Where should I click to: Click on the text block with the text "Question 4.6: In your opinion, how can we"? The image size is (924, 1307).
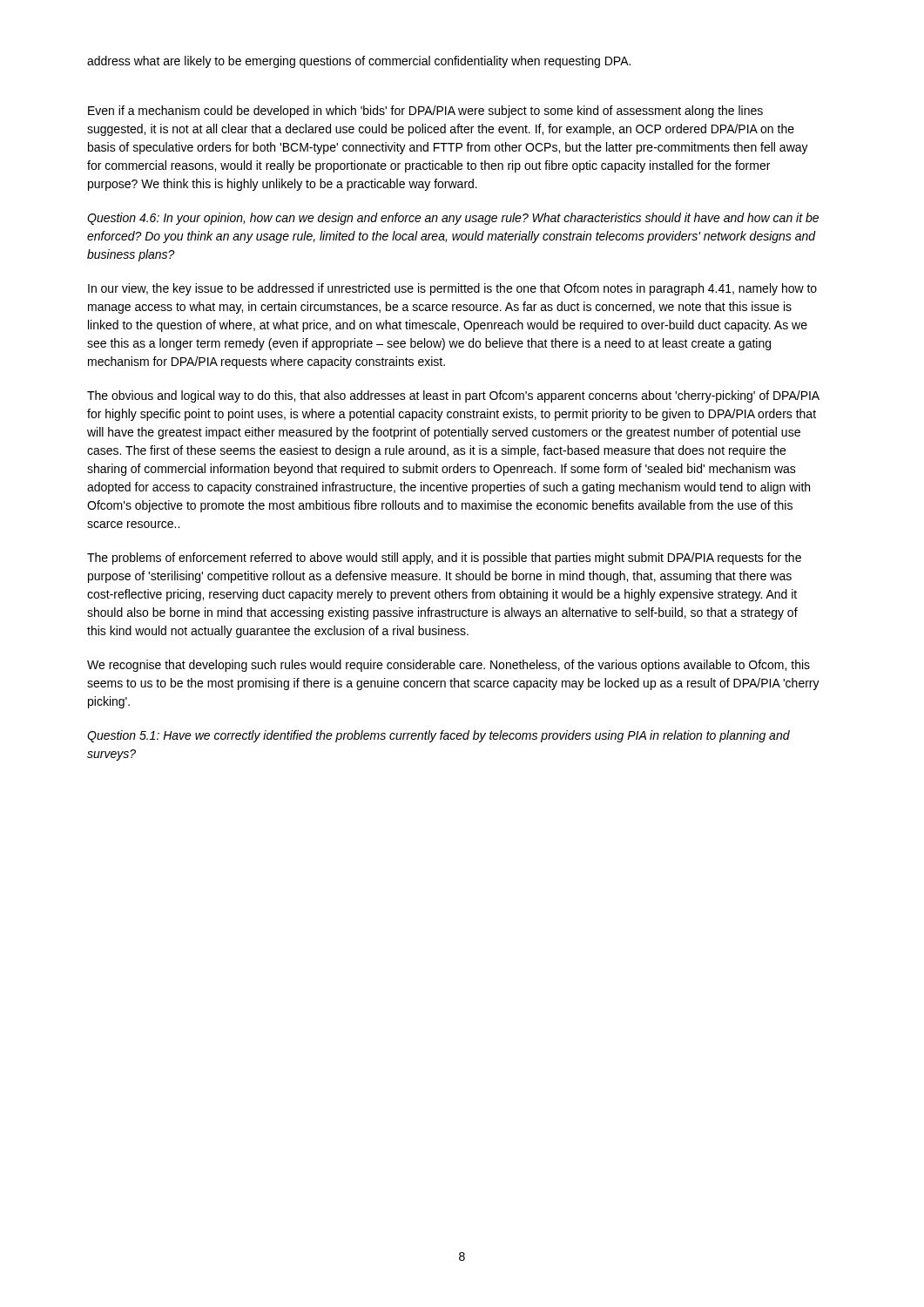[x=453, y=236]
